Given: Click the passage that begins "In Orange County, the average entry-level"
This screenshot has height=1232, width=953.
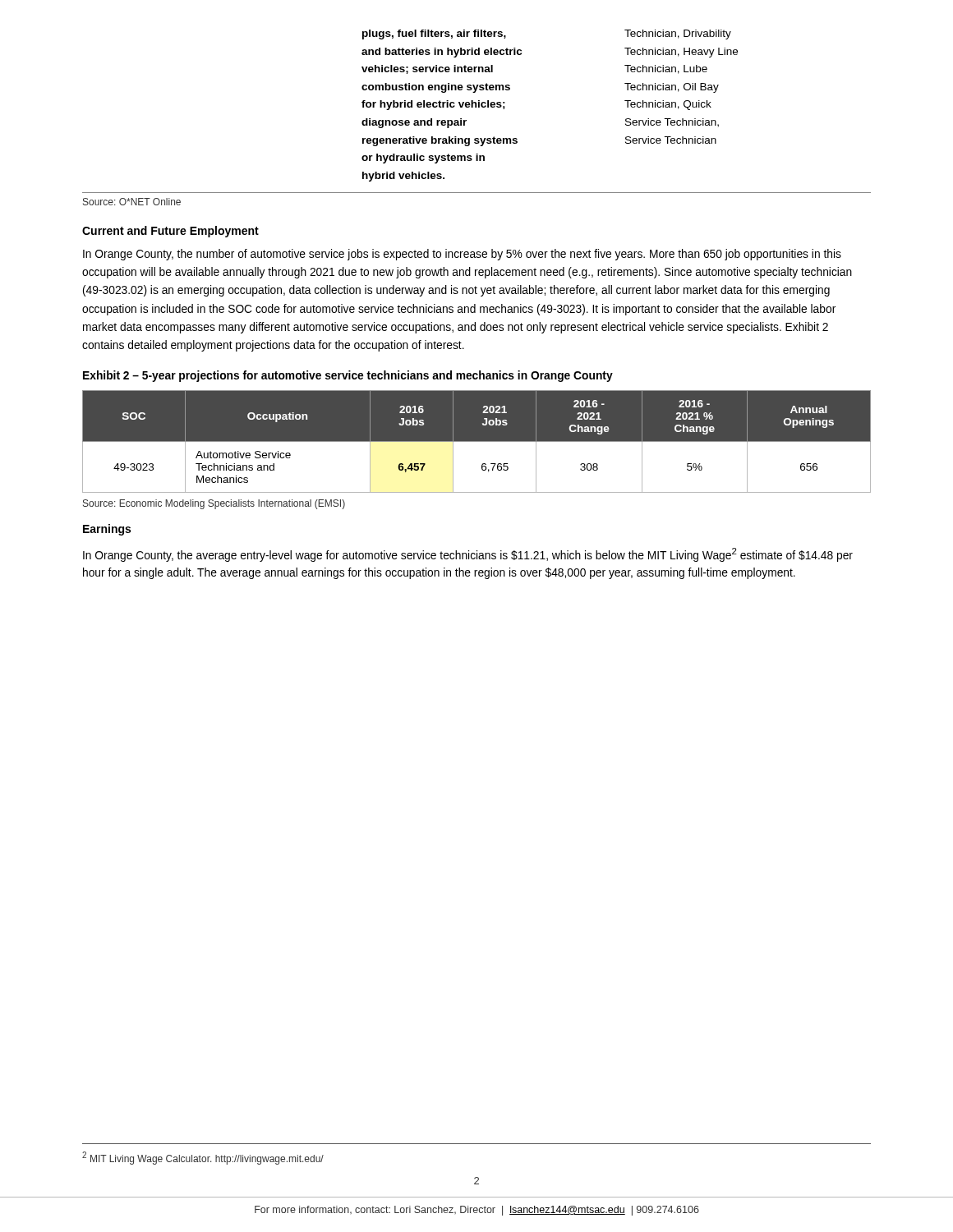Looking at the screenshot, I should pyautogui.click(x=467, y=563).
